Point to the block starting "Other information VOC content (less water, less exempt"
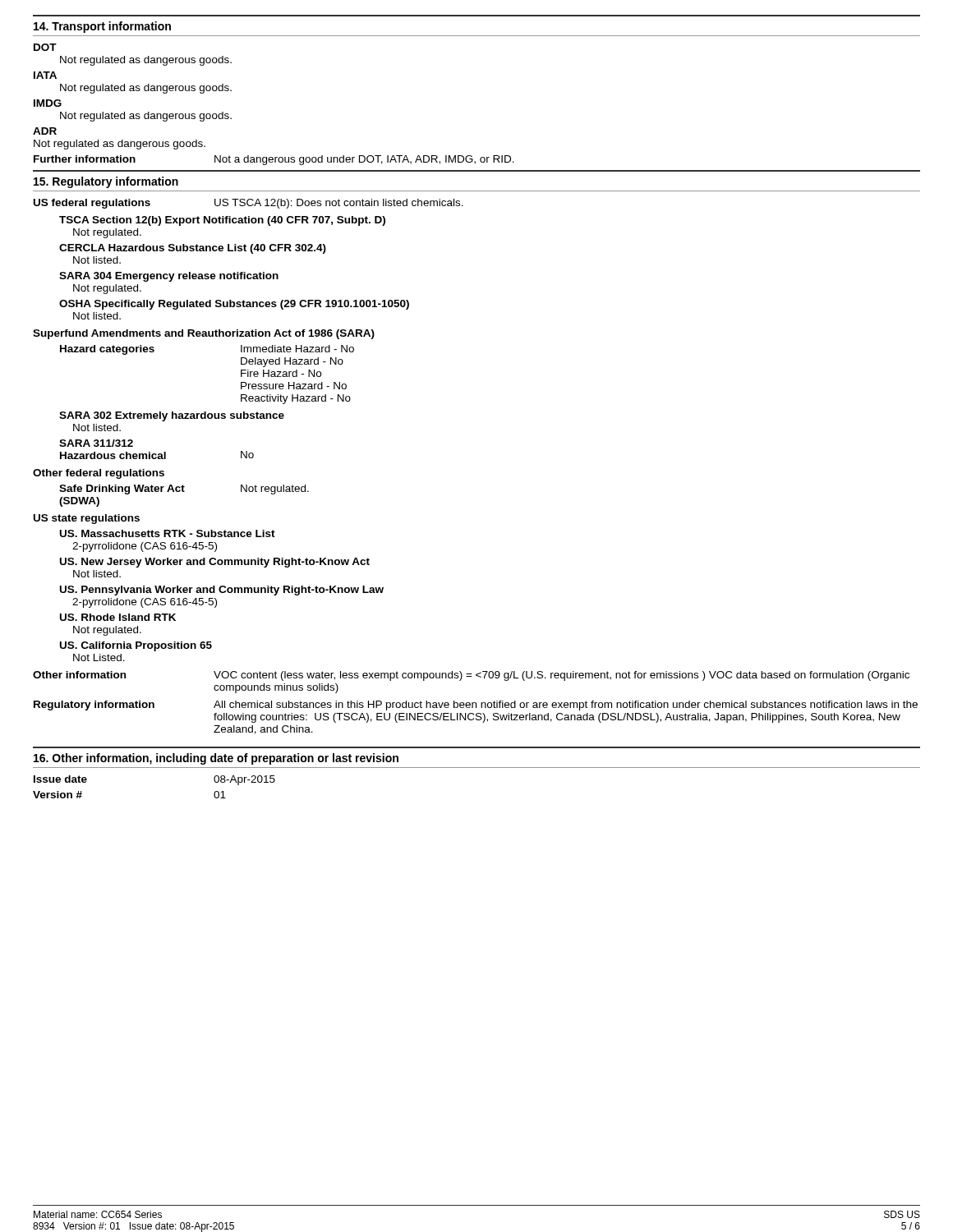953x1232 pixels. pos(476,681)
